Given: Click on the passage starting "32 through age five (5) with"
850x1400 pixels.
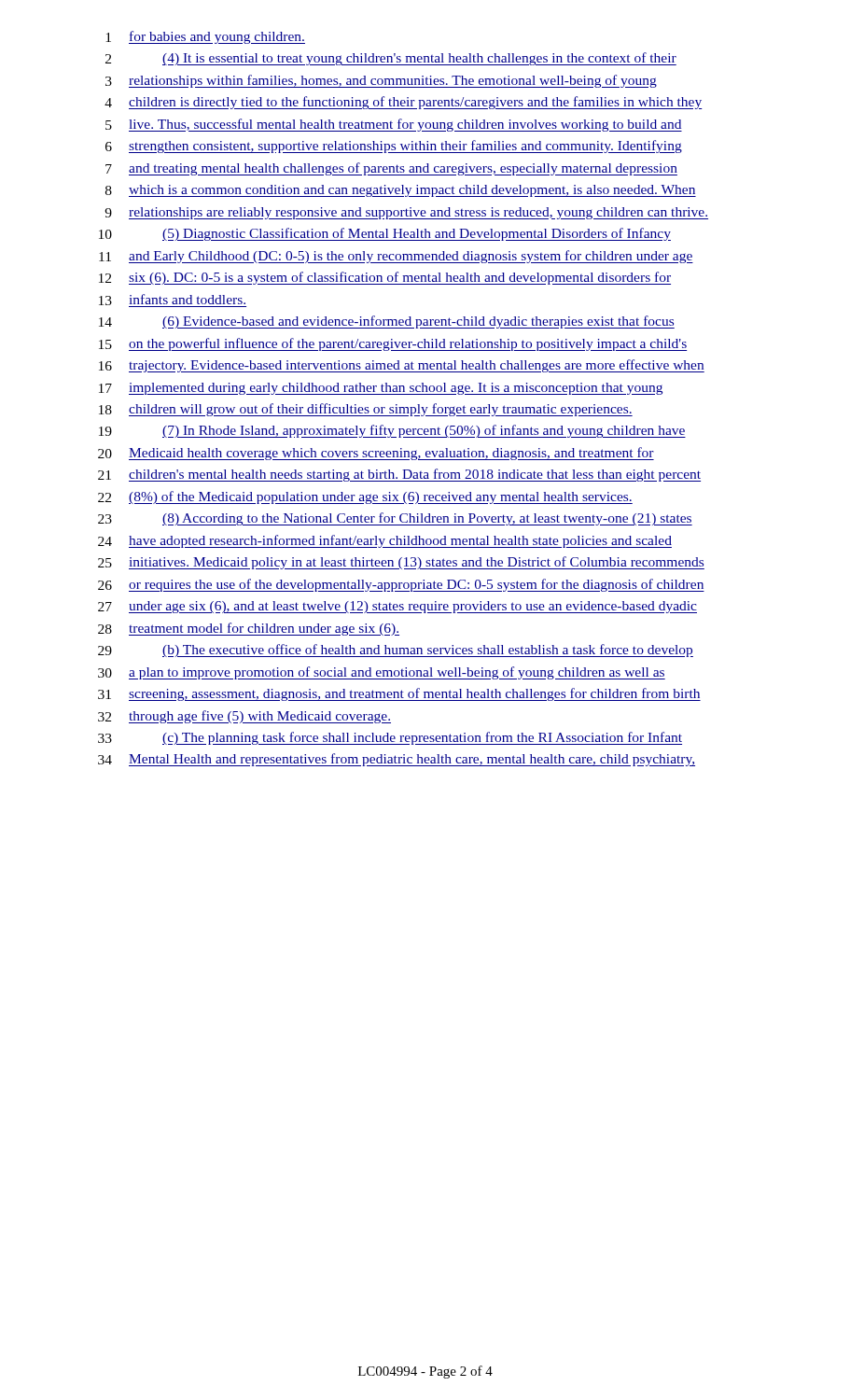Looking at the screenshot, I should pos(244,717).
